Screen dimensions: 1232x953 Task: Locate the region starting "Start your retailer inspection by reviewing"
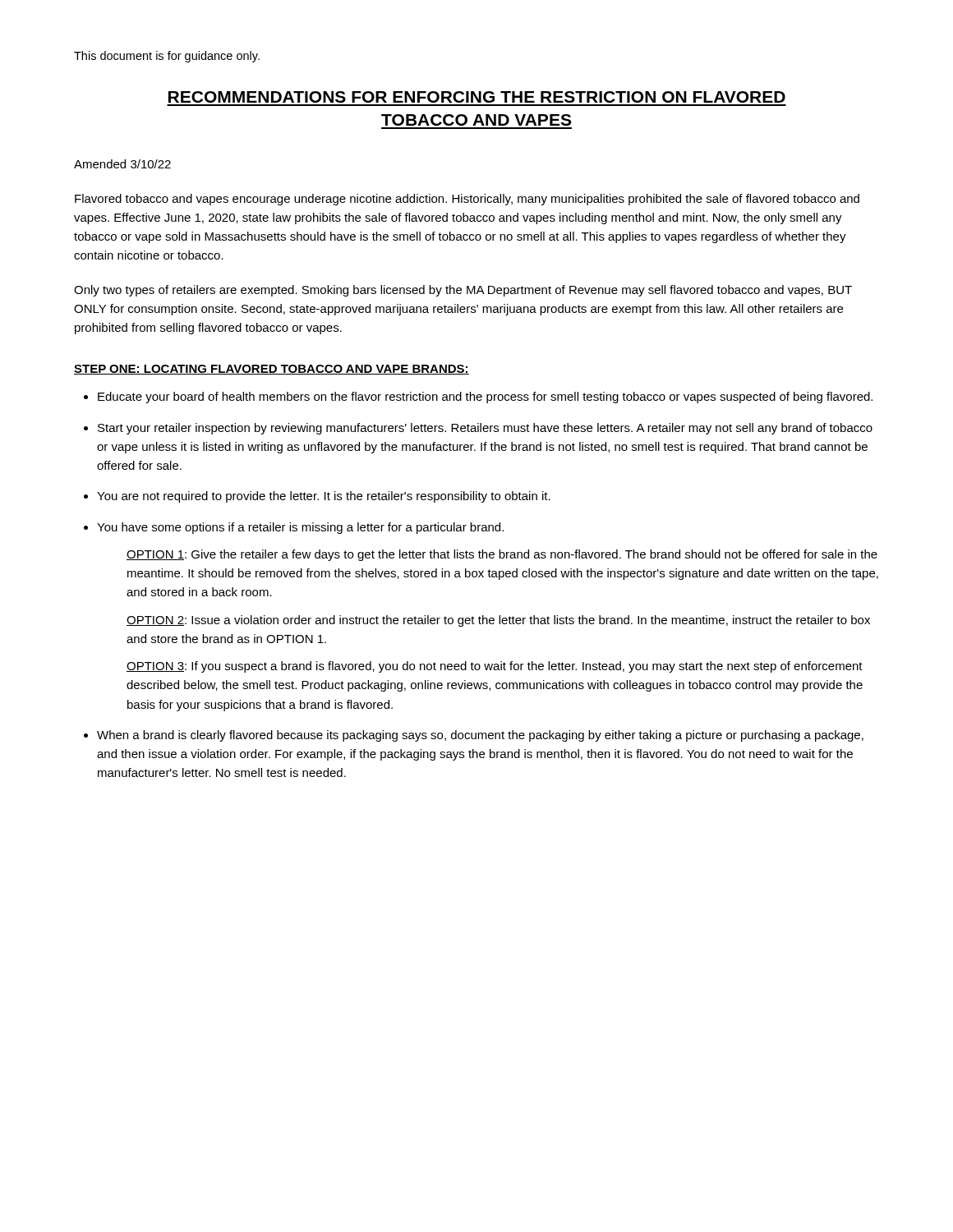tap(485, 446)
